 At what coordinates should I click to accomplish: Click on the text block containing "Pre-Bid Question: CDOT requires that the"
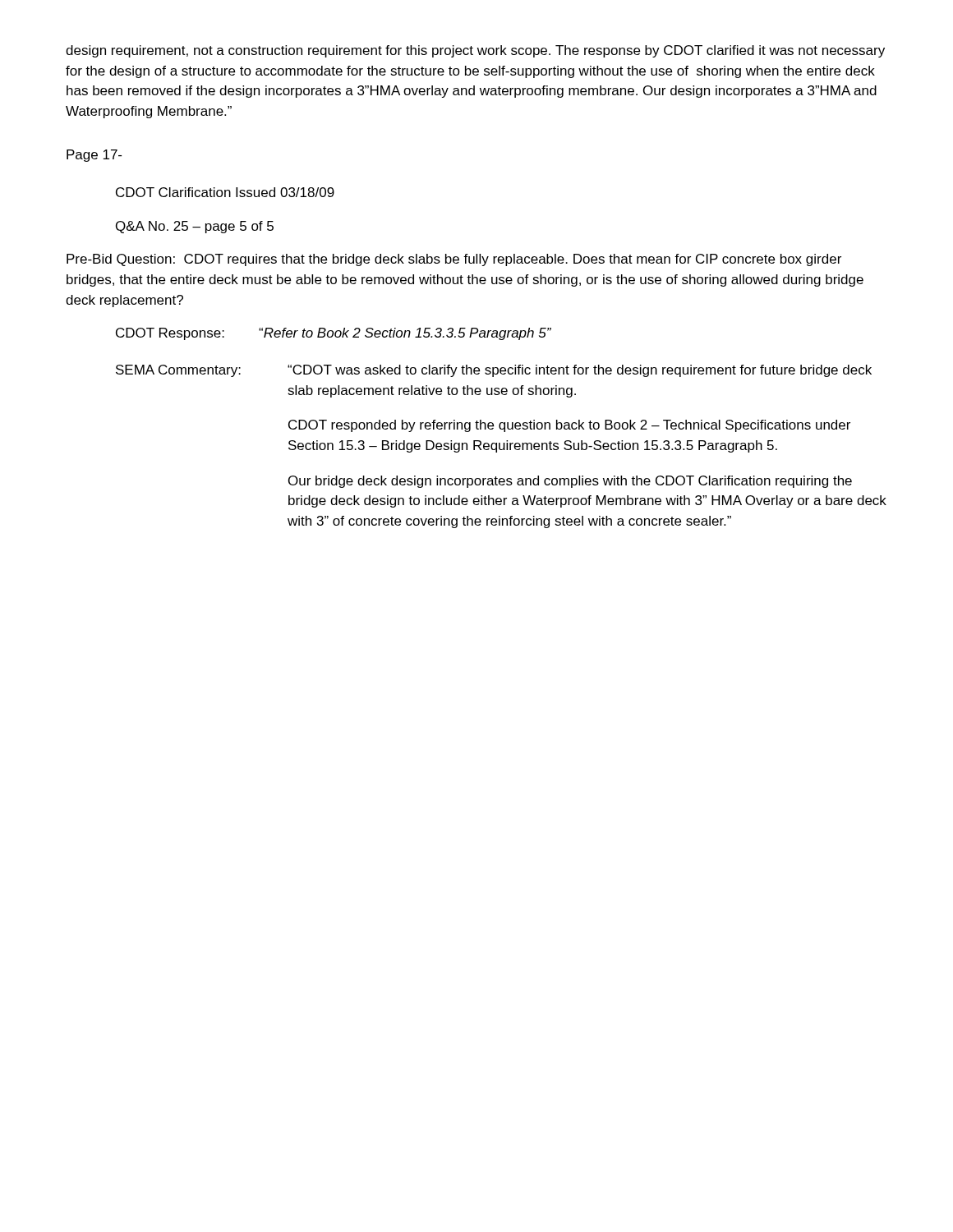(x=465, y=280)
